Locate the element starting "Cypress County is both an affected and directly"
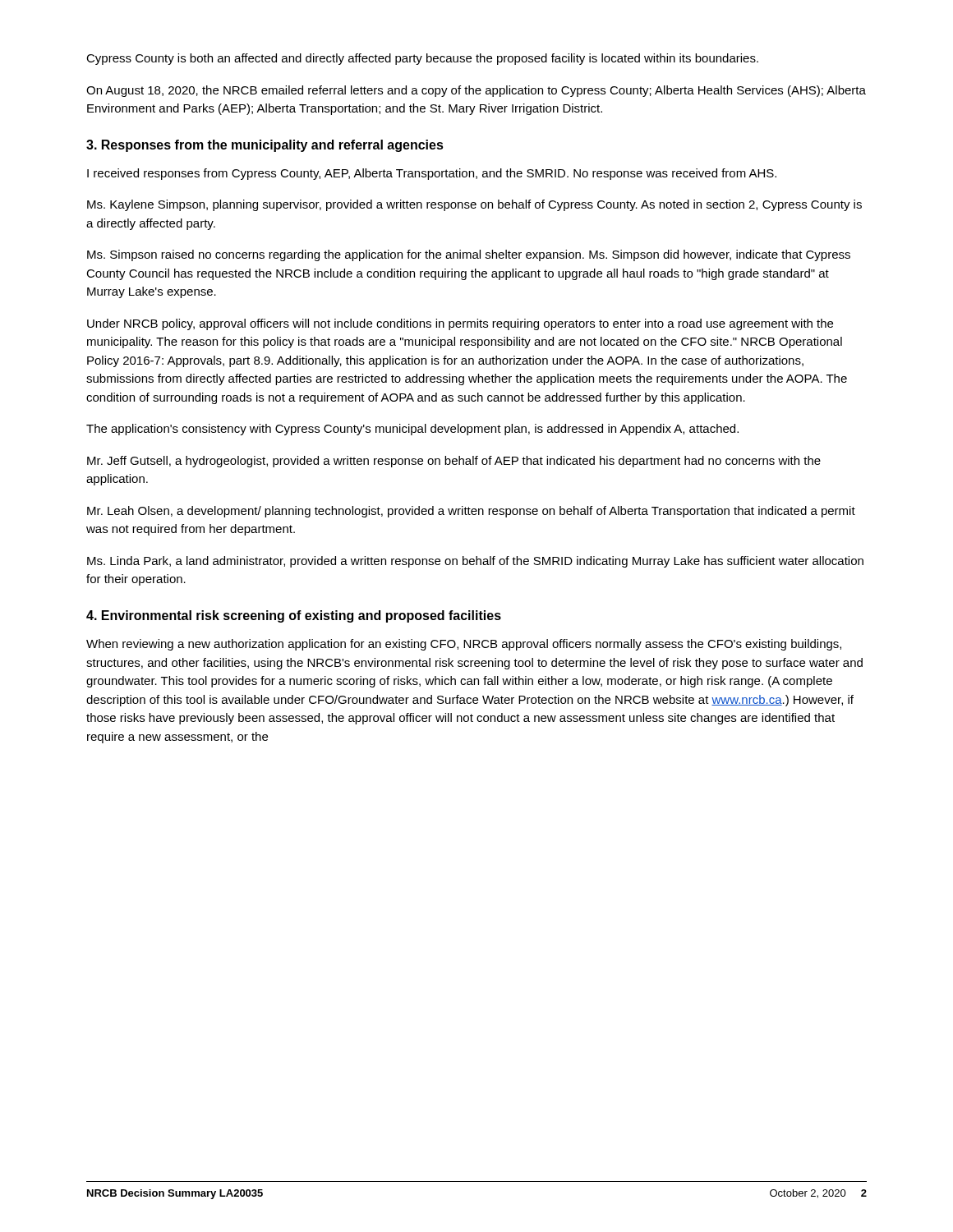Image resolution: width=953 pixels, height=1232 pixels. (x=423, y=58)
